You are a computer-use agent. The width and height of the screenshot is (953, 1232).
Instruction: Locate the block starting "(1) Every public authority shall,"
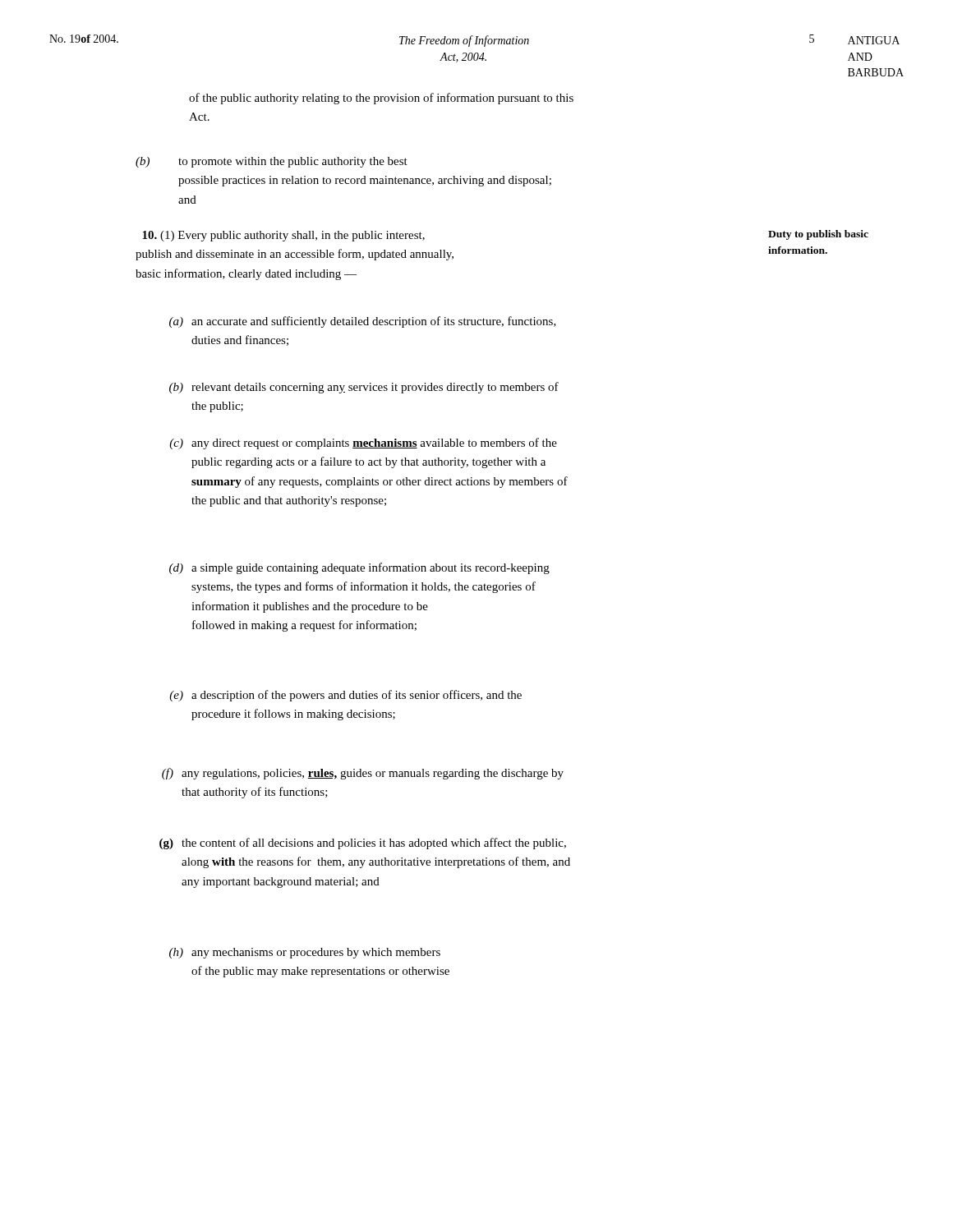coord(295,254)
